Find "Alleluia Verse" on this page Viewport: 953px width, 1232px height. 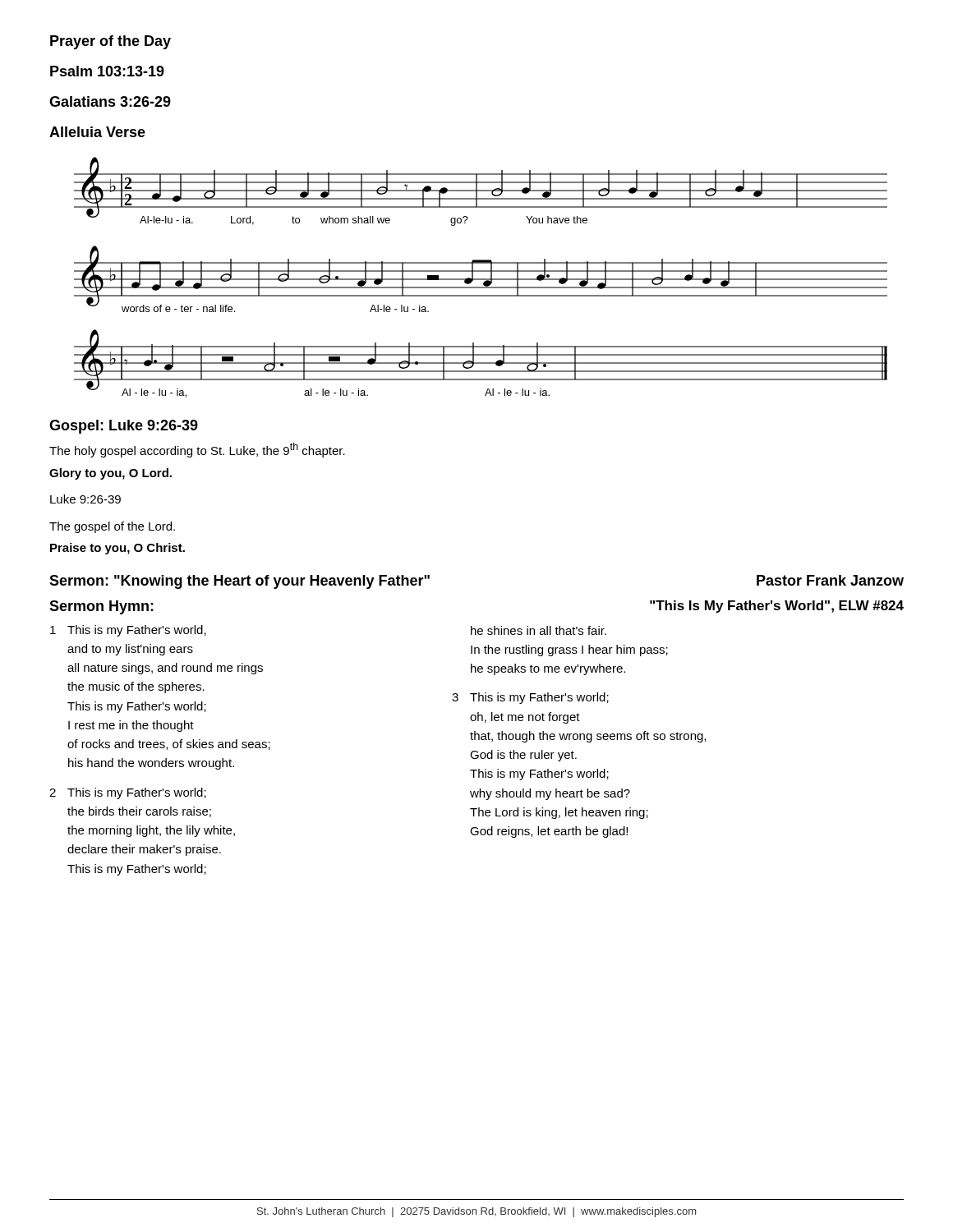pos(97,132)
